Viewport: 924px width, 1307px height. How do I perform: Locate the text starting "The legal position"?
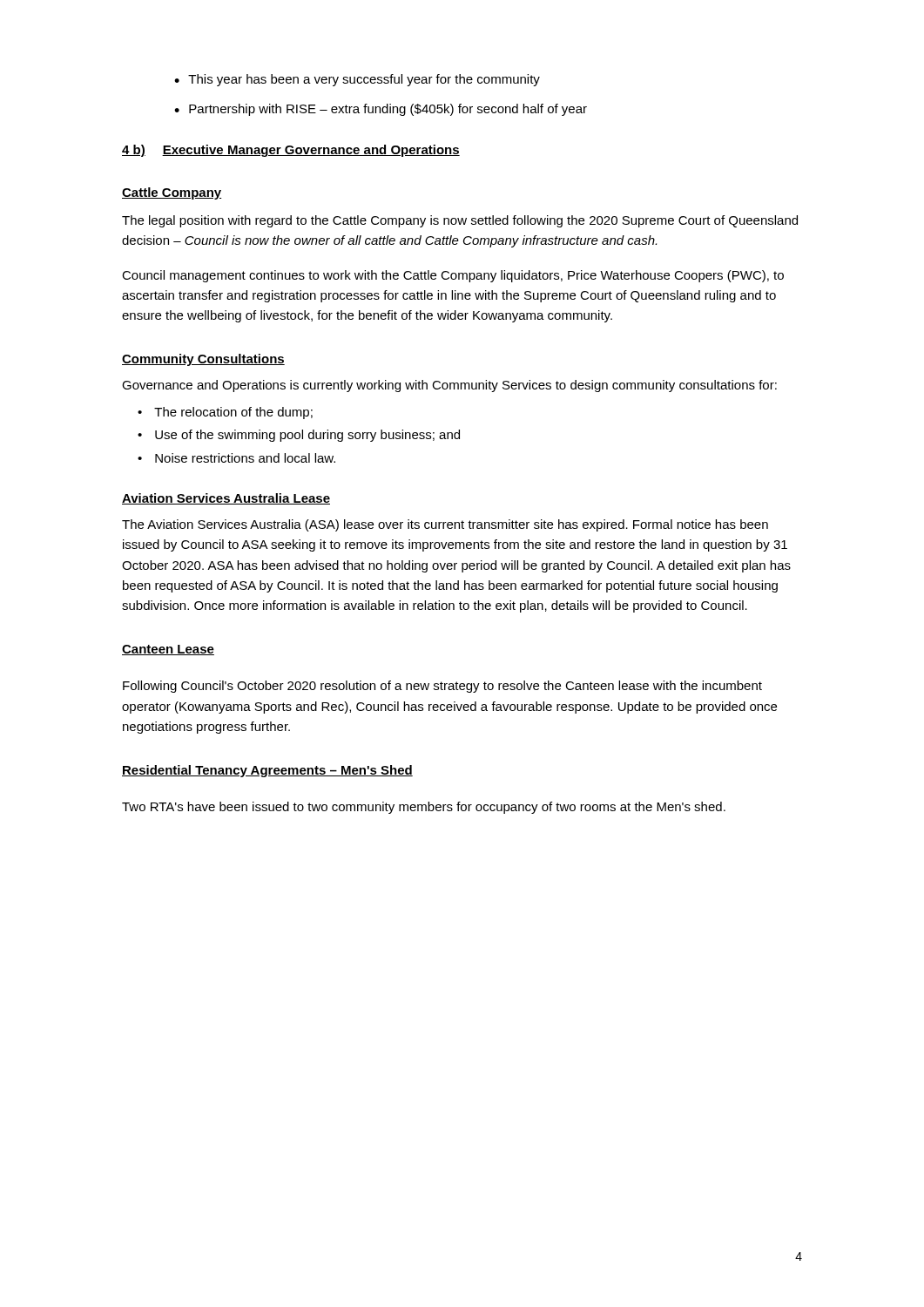click(460, 230)
